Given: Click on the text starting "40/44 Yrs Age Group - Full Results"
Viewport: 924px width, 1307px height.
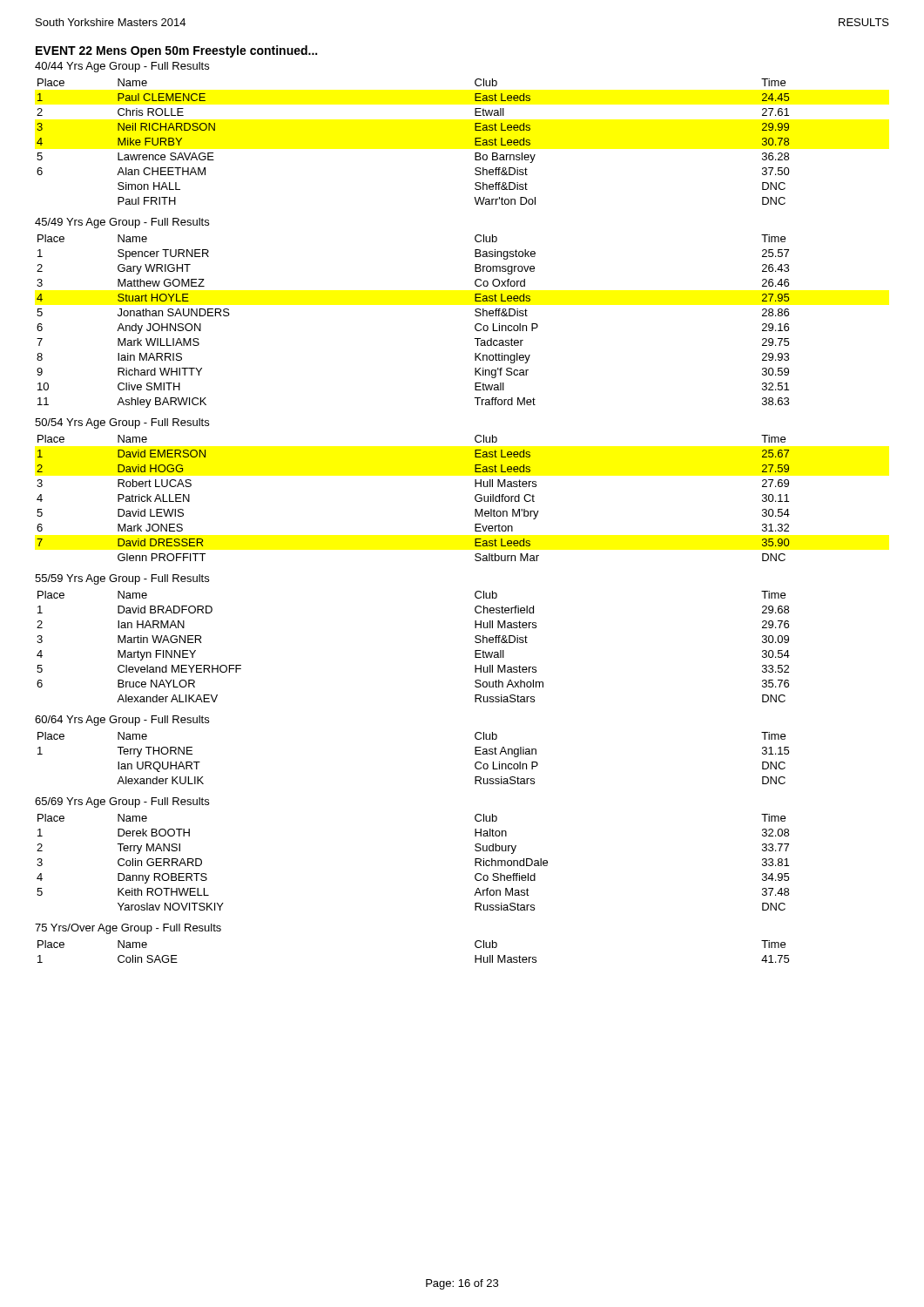Looking at the screenshot, I should coord(122,66).
